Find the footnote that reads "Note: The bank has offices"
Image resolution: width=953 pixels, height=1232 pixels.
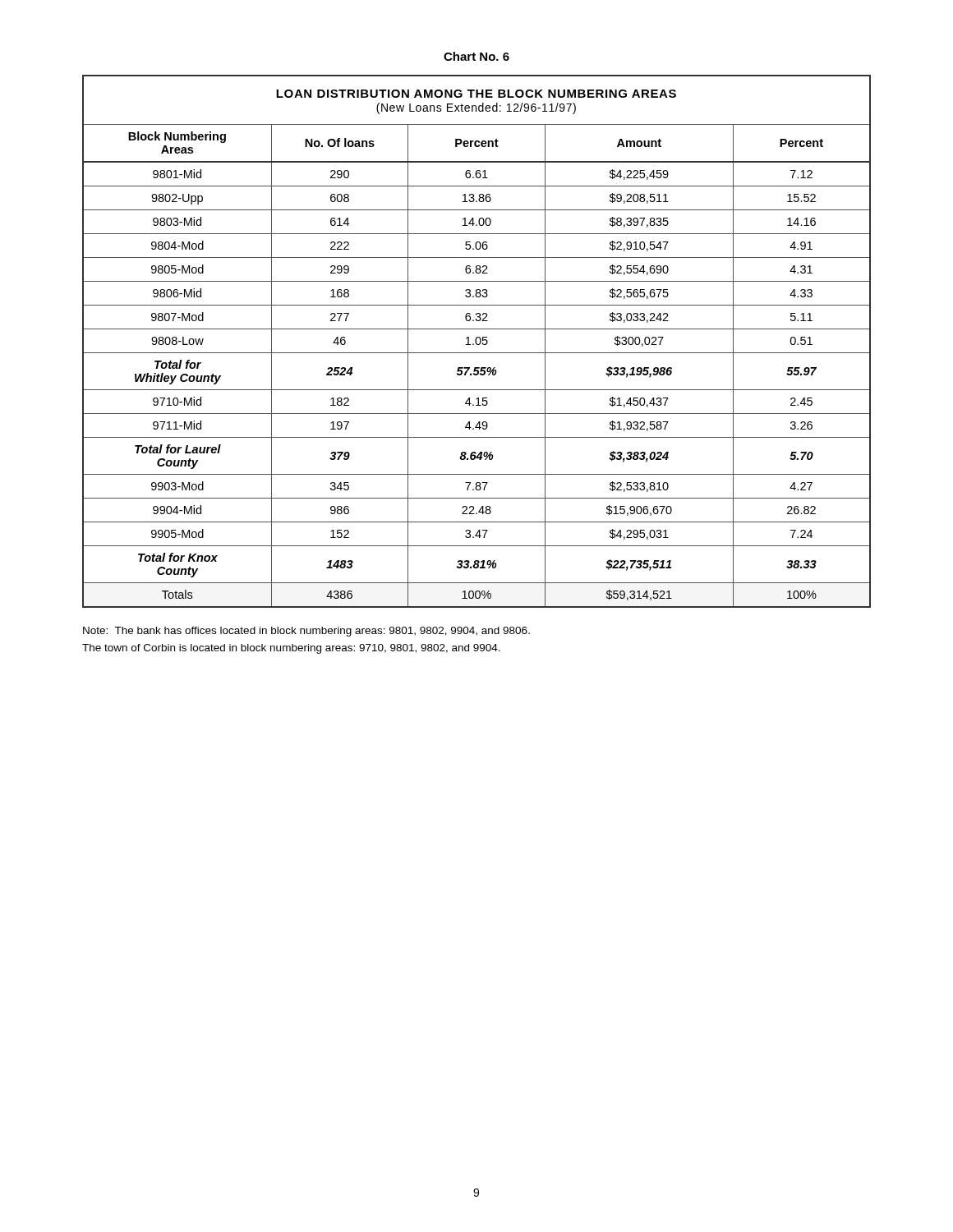point(306,639)
